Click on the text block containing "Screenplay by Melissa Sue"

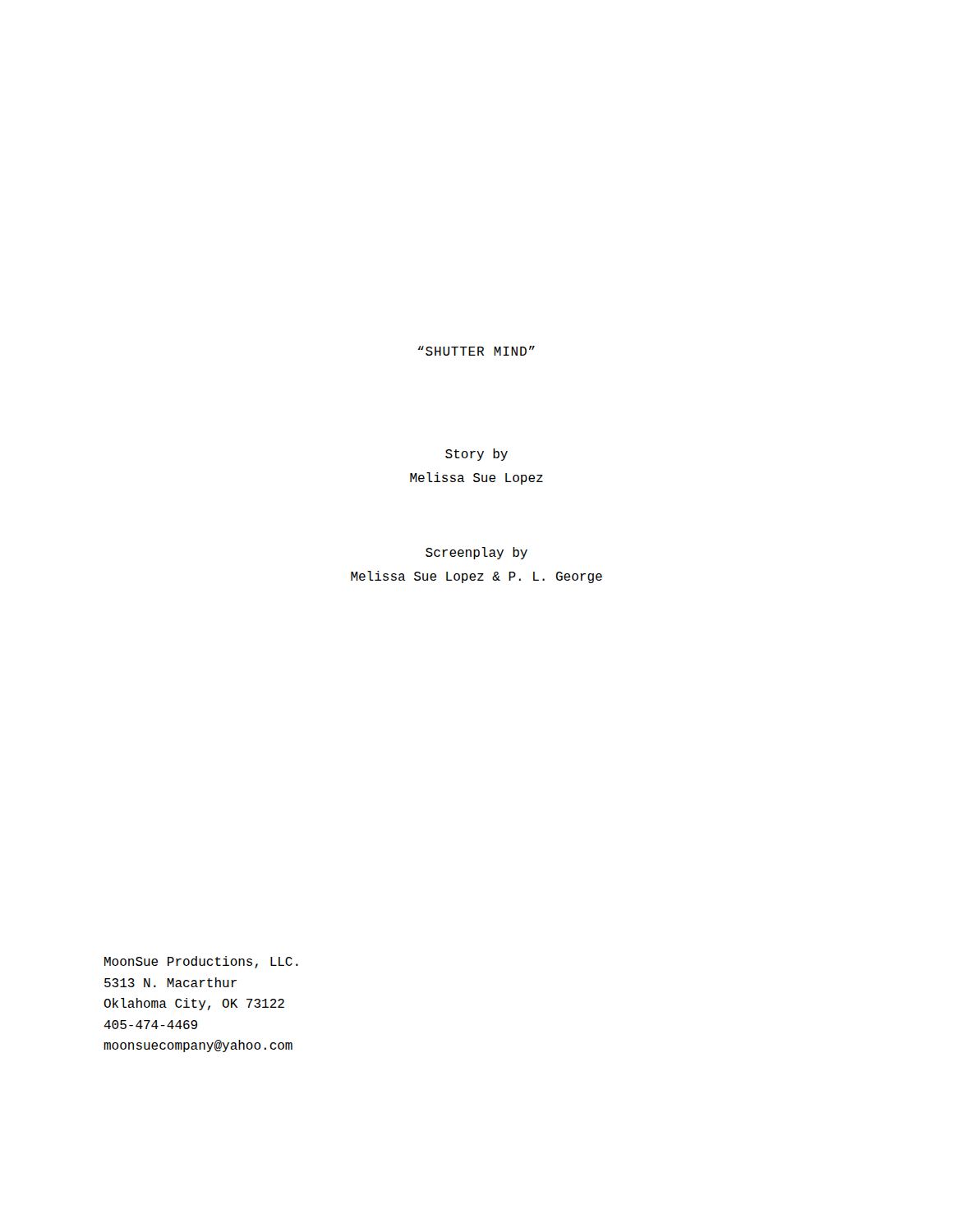coord(476,565)
